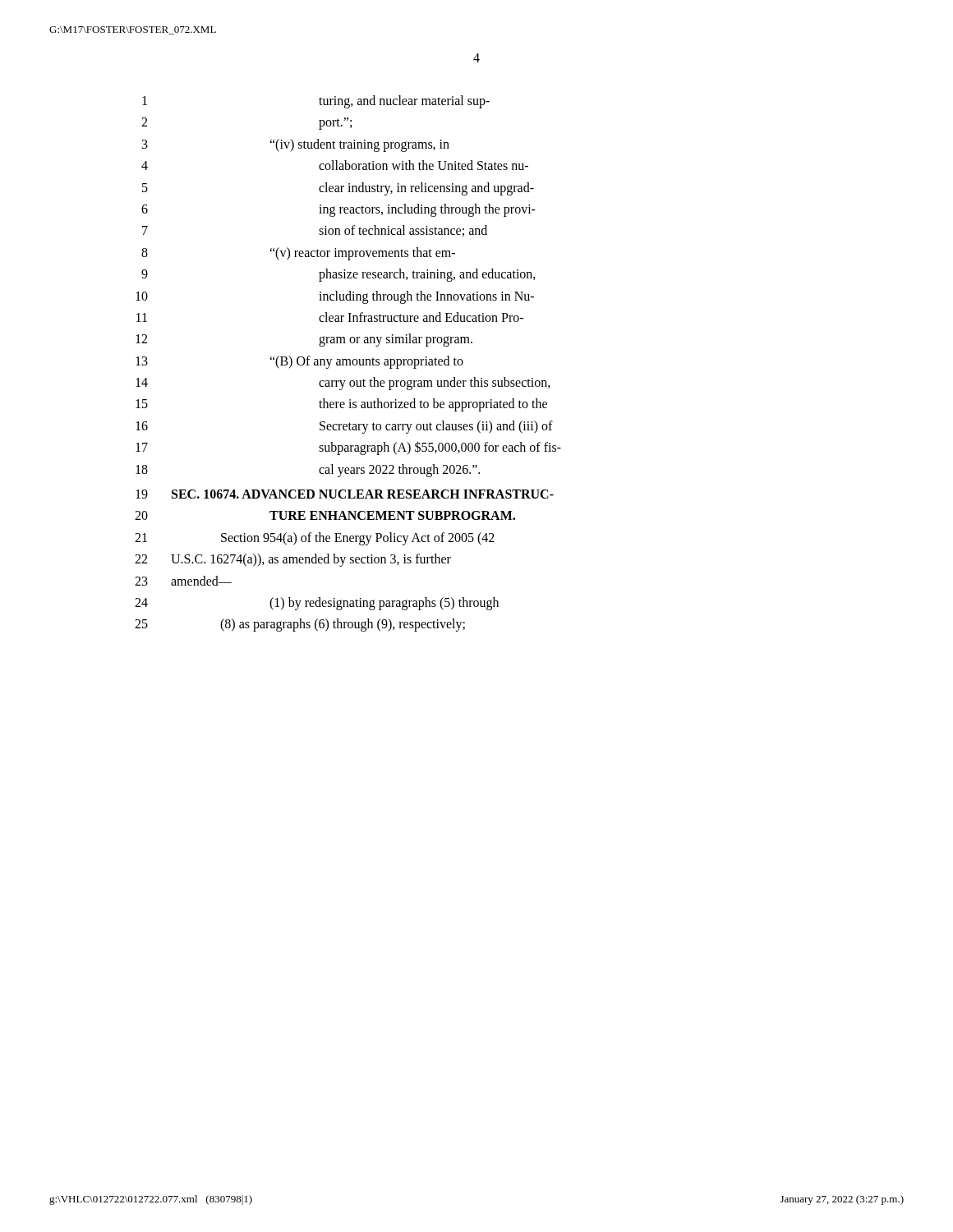The image size is (953, 1232).
Task: Where is the passage that starts "6 ing reactors, including"?
Action: (493, 210)
